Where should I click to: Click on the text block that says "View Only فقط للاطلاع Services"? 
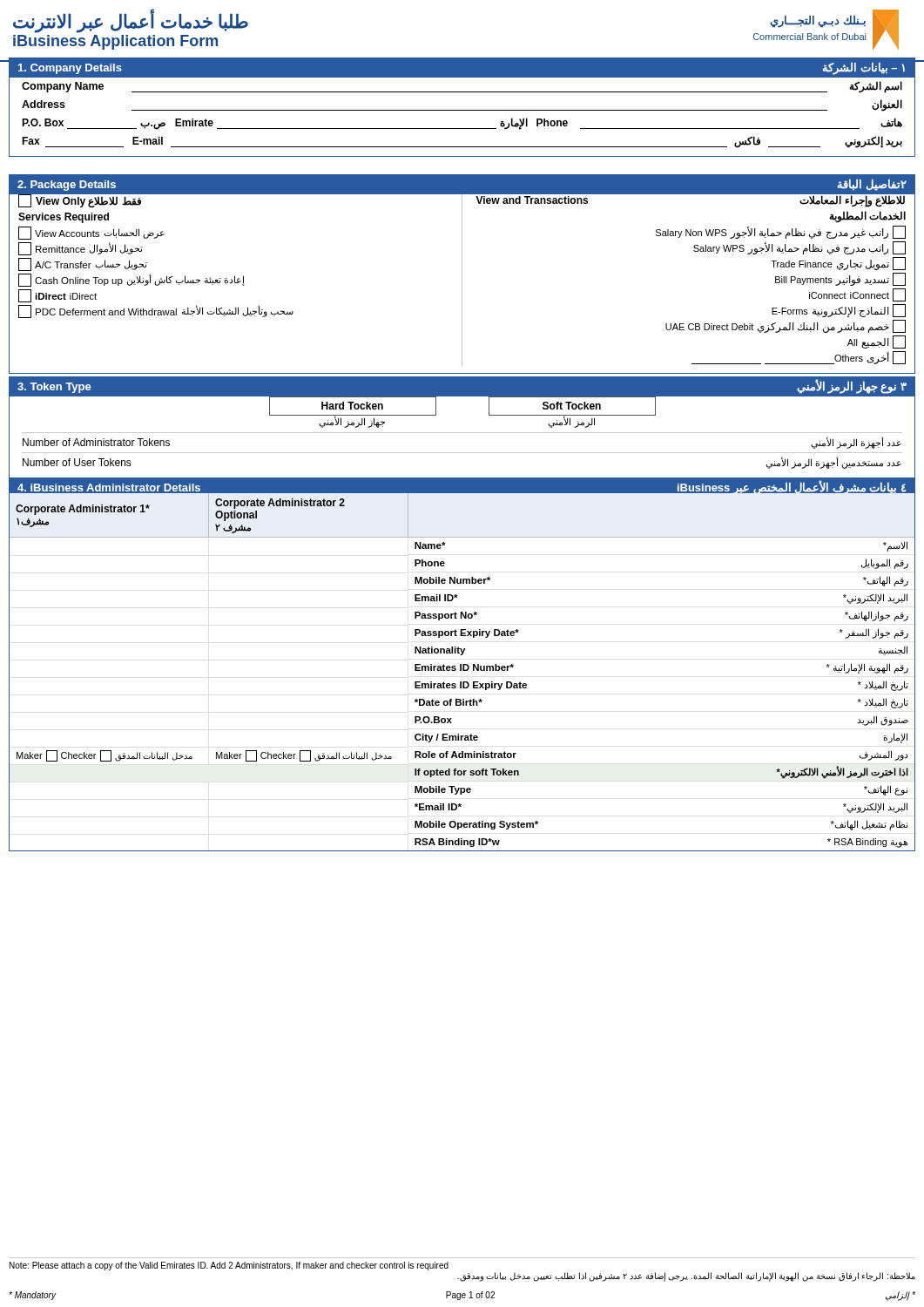tap(462, 281)
